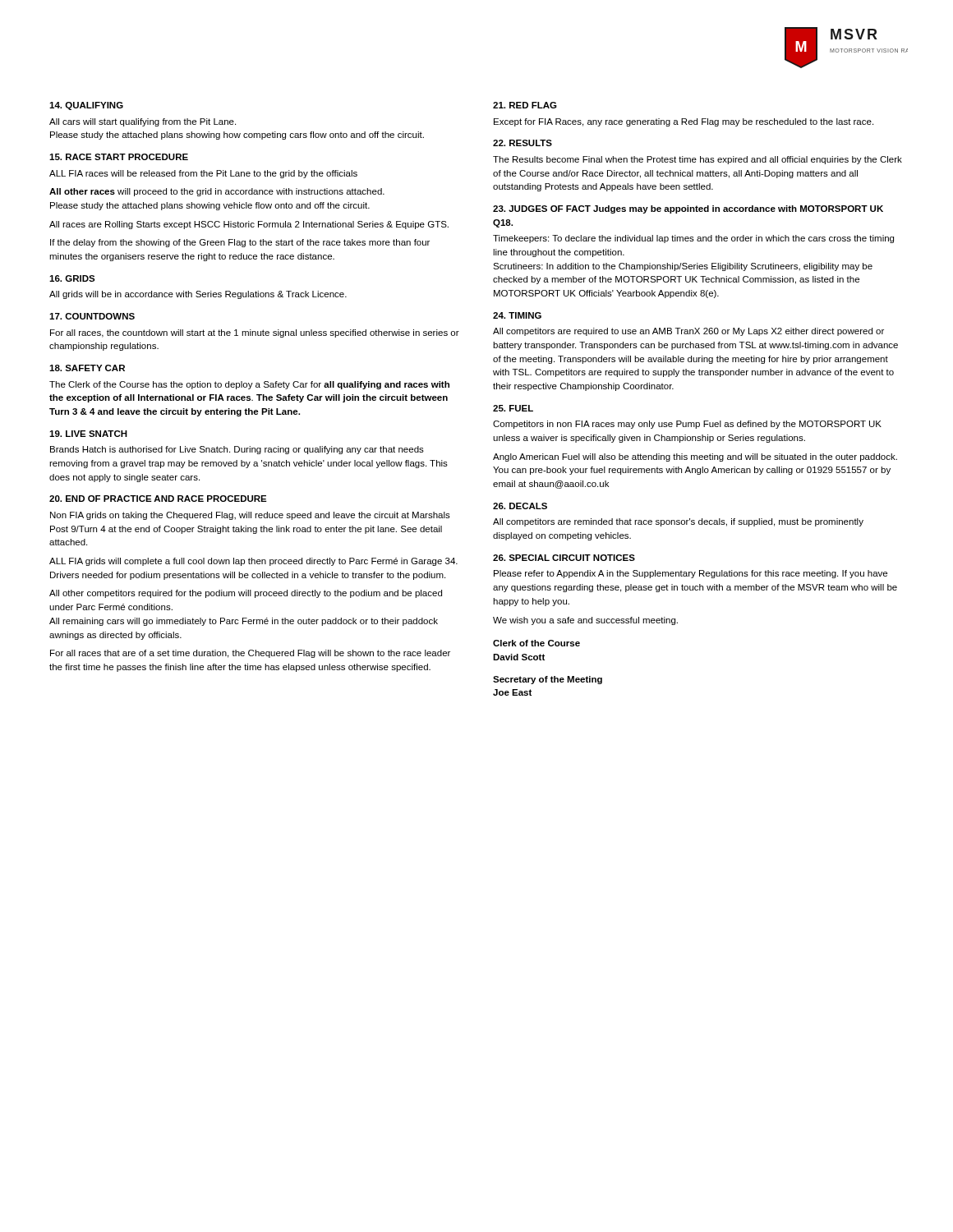Image resolution: width=953 pixels, height=1232 pixels.
Task: Select the section header that reads "22. RESULTS"
Action: click(522, 143)
